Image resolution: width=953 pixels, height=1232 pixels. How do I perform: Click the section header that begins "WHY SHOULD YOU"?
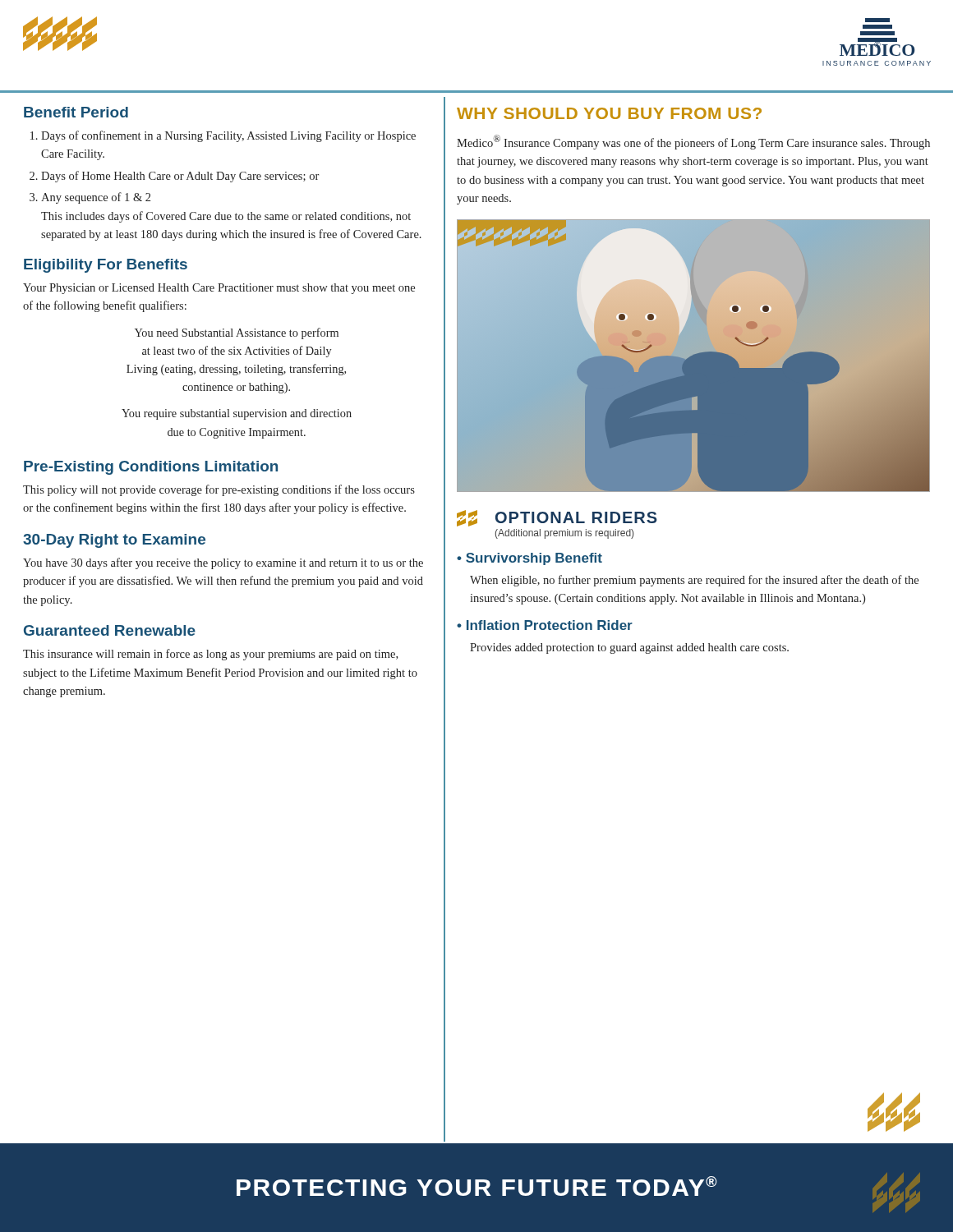[610, 113]
